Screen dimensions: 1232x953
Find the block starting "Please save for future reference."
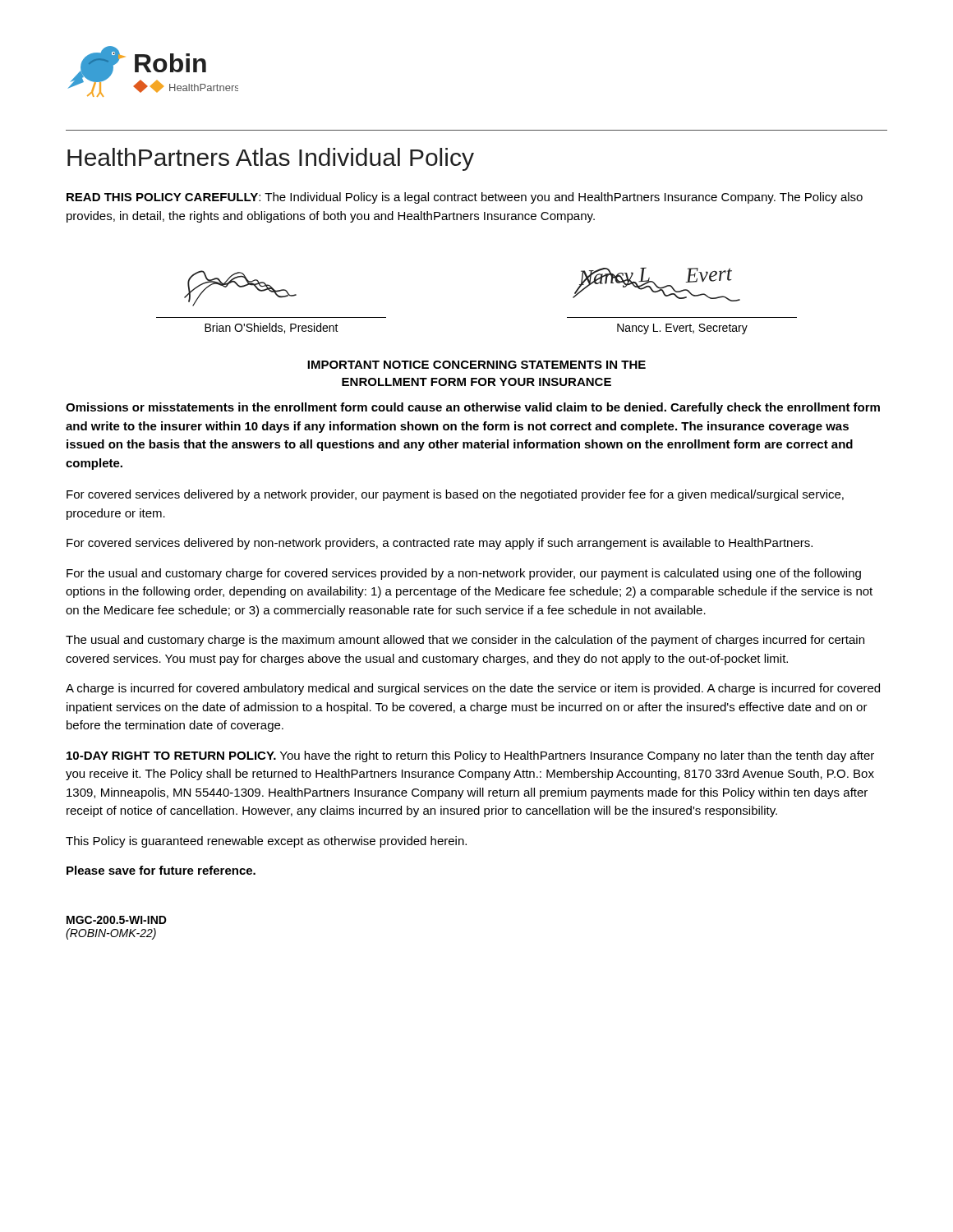161,870
